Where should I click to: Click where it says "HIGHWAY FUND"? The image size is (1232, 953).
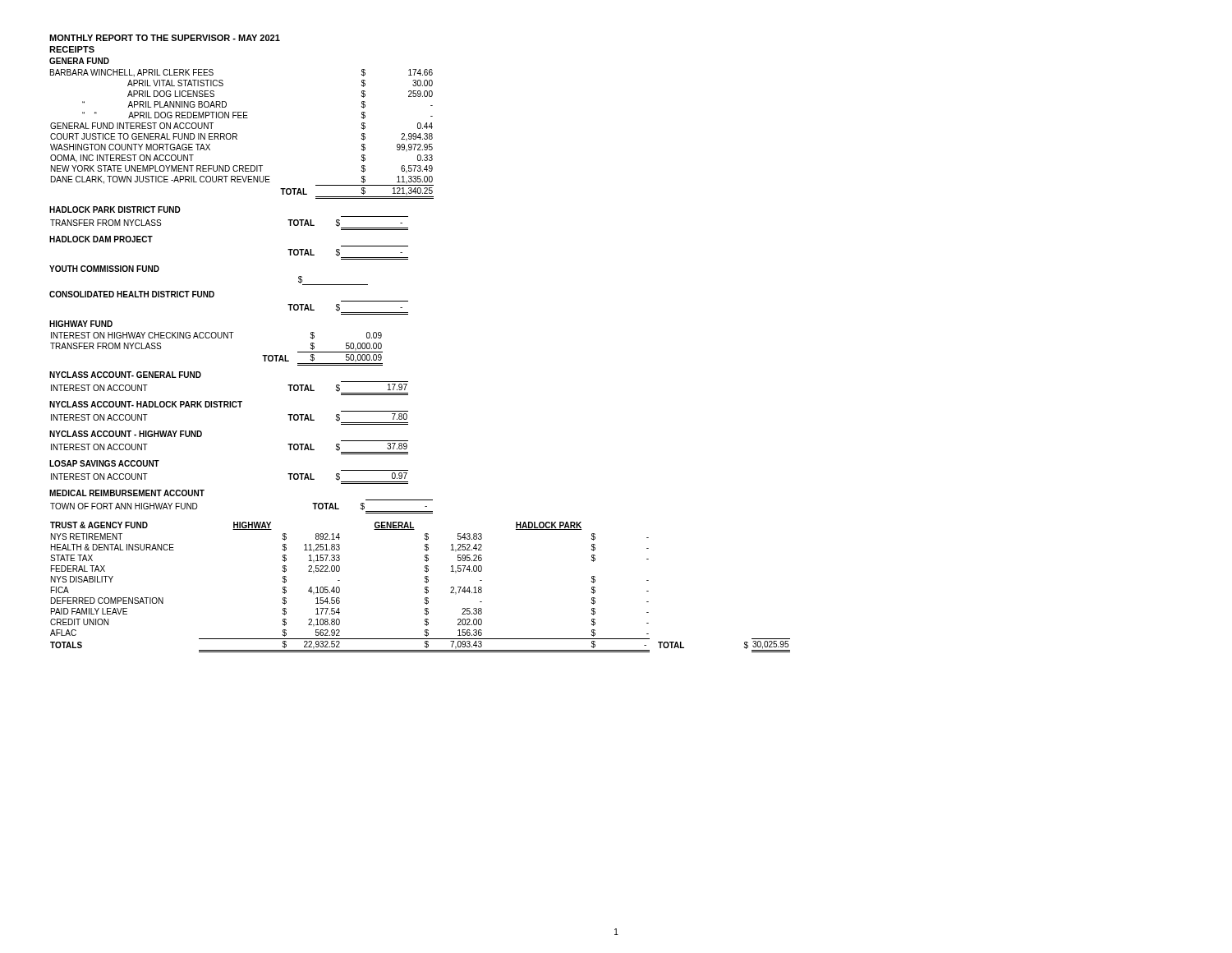81,324
